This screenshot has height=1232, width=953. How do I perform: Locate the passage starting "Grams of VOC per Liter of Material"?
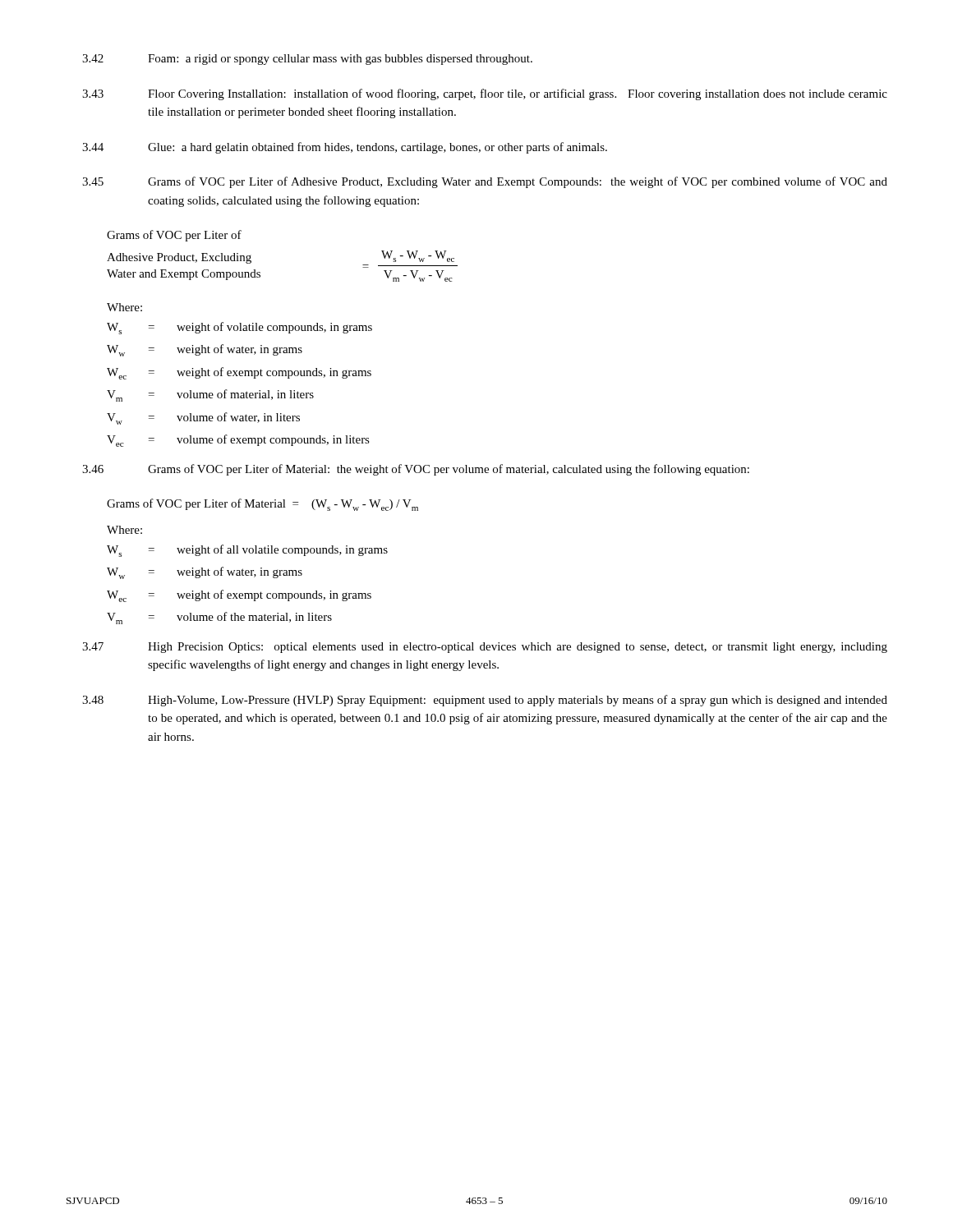click(263, 505)
